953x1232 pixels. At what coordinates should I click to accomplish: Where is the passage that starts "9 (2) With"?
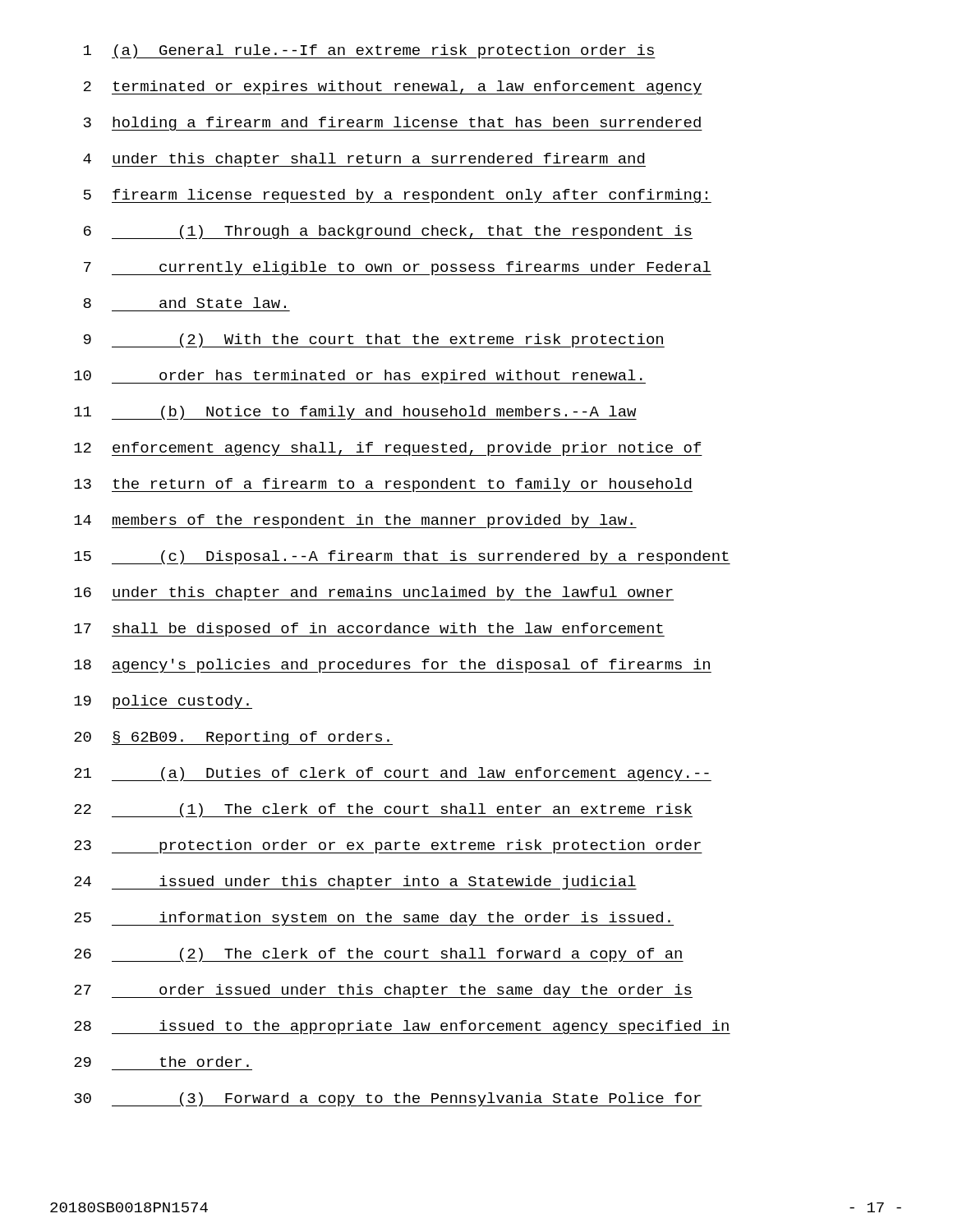pyautogui.click(x=357, y=340)
